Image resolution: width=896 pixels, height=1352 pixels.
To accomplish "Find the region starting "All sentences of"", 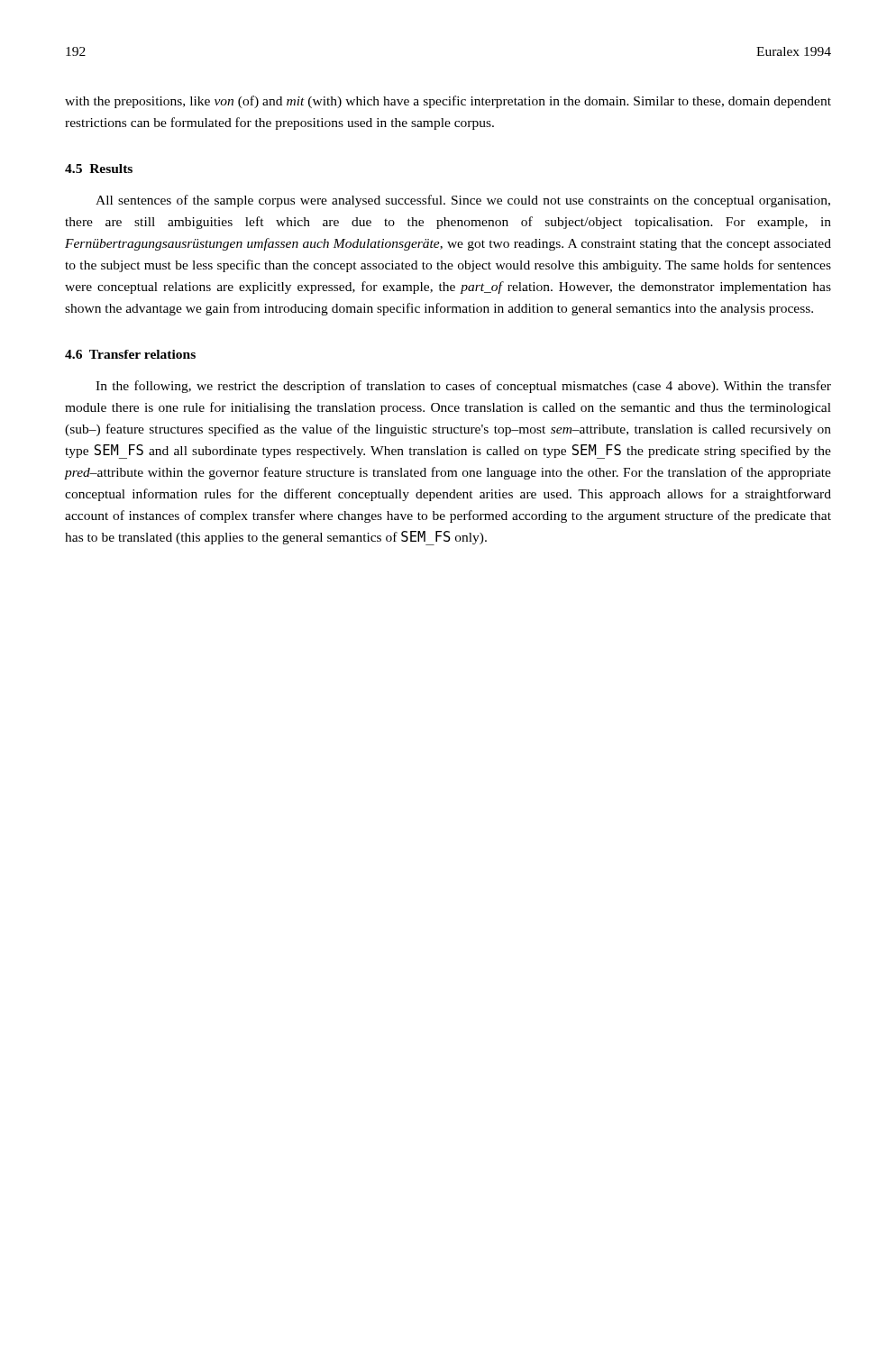I will pyautogui.click(x=448, y=254).
